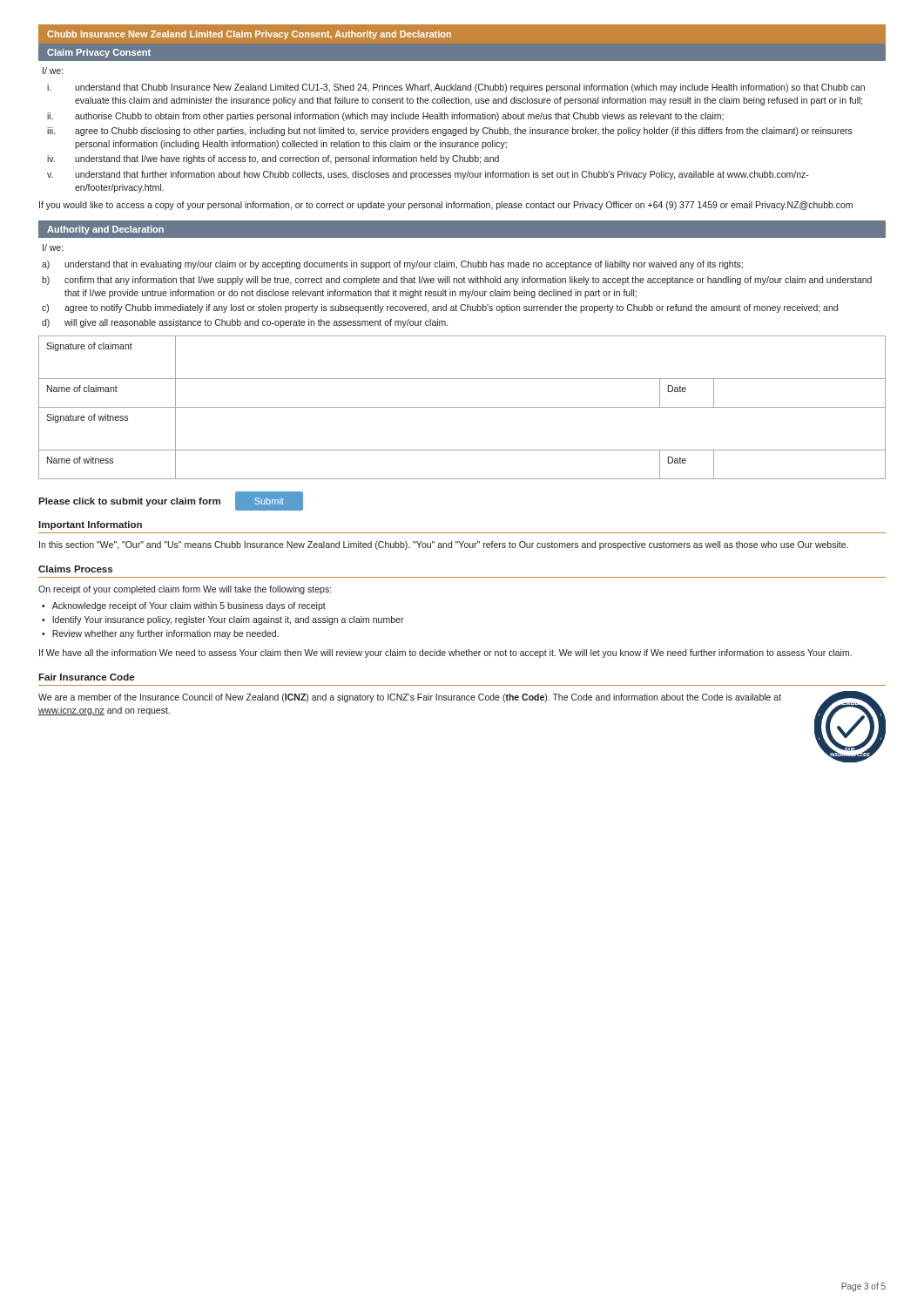Locate the text block containing "In this section "We", "Our" and "Us" means"

coord(443,544)
